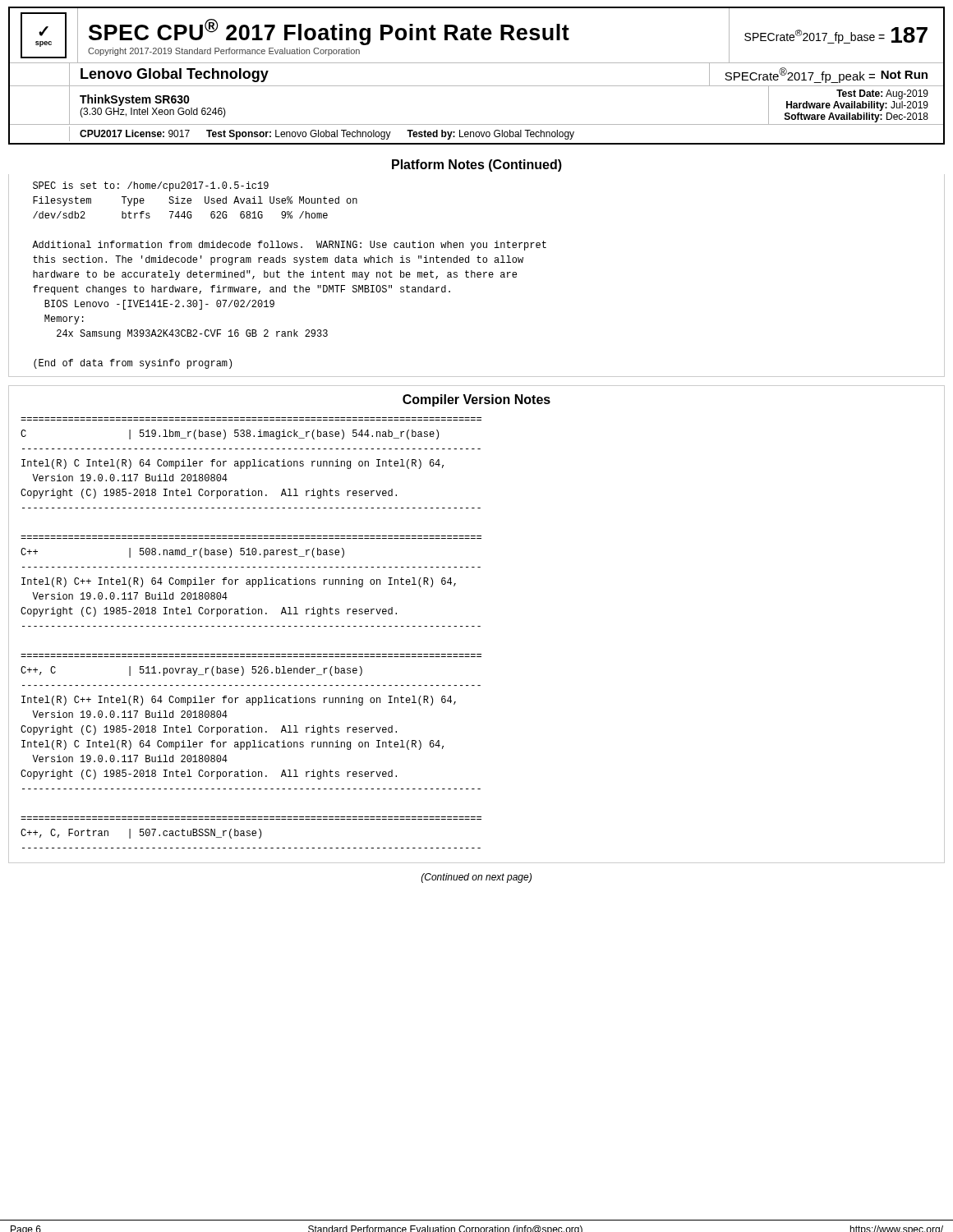
Task: Point to the caption beginning "(Continued on next"
Action: pos(476,877)
